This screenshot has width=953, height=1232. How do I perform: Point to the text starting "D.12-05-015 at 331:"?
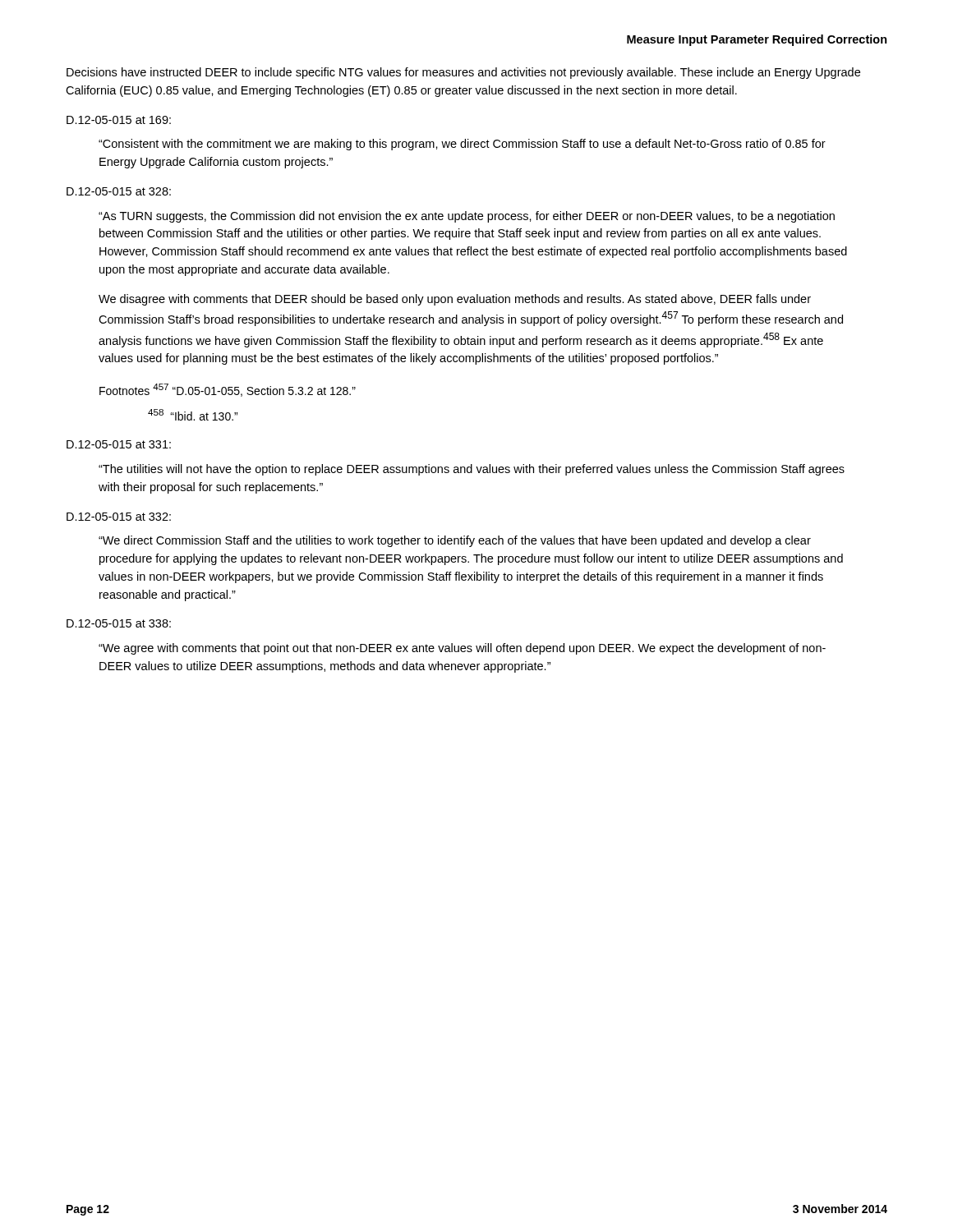(x=119, y=445)
